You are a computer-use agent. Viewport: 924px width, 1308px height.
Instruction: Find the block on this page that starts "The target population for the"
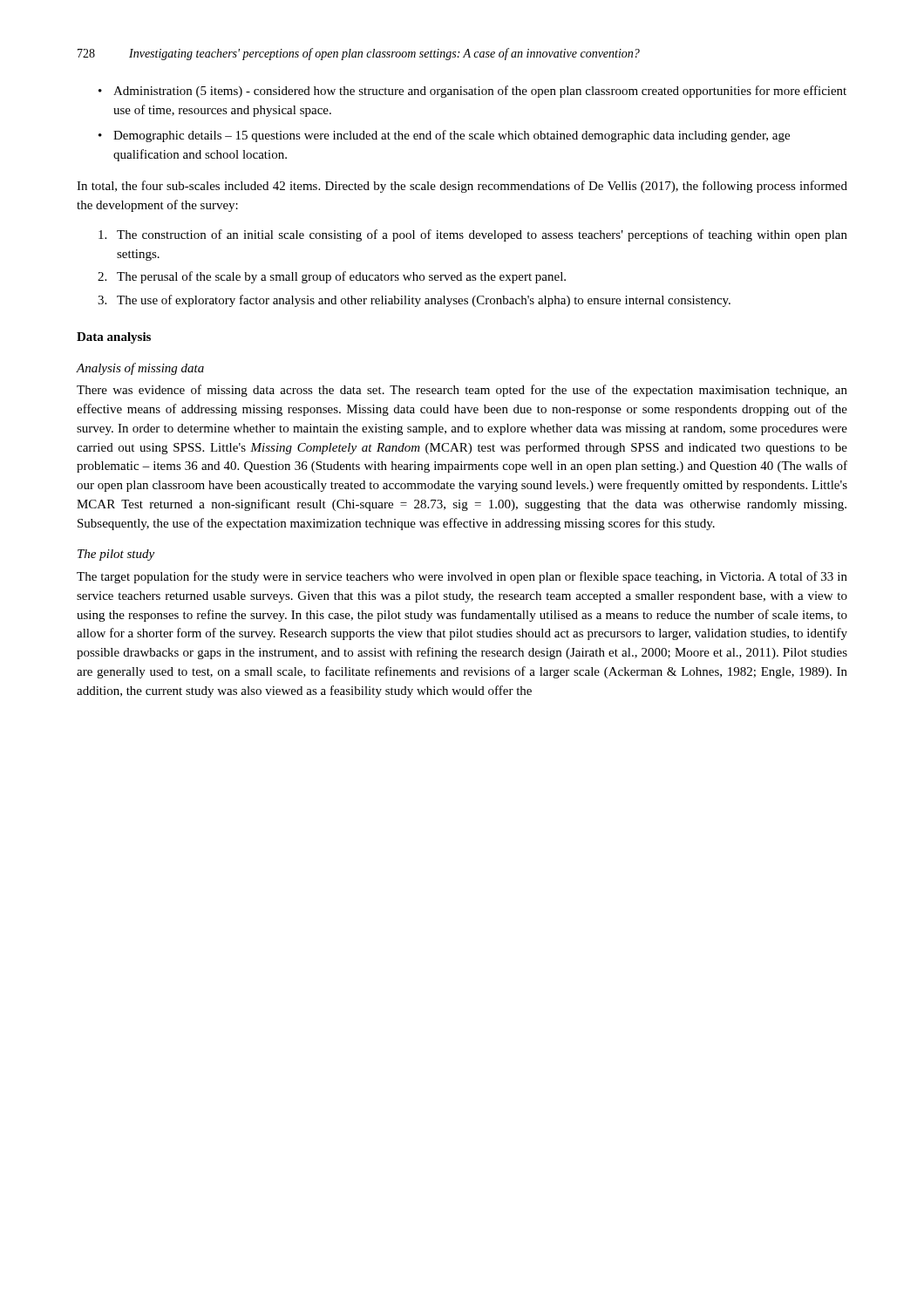[462, 633]
